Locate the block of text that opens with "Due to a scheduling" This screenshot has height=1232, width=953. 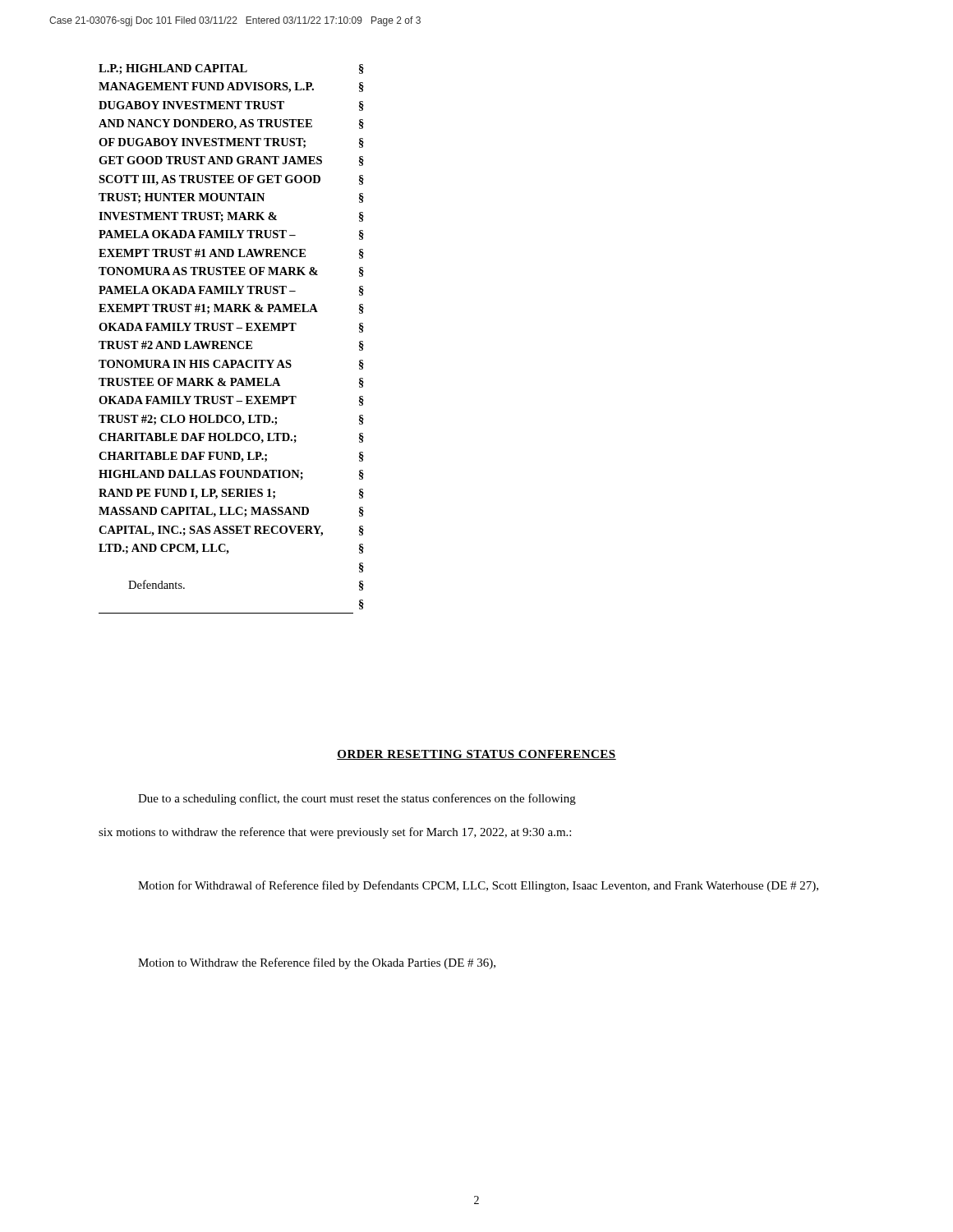click(357, 798)
